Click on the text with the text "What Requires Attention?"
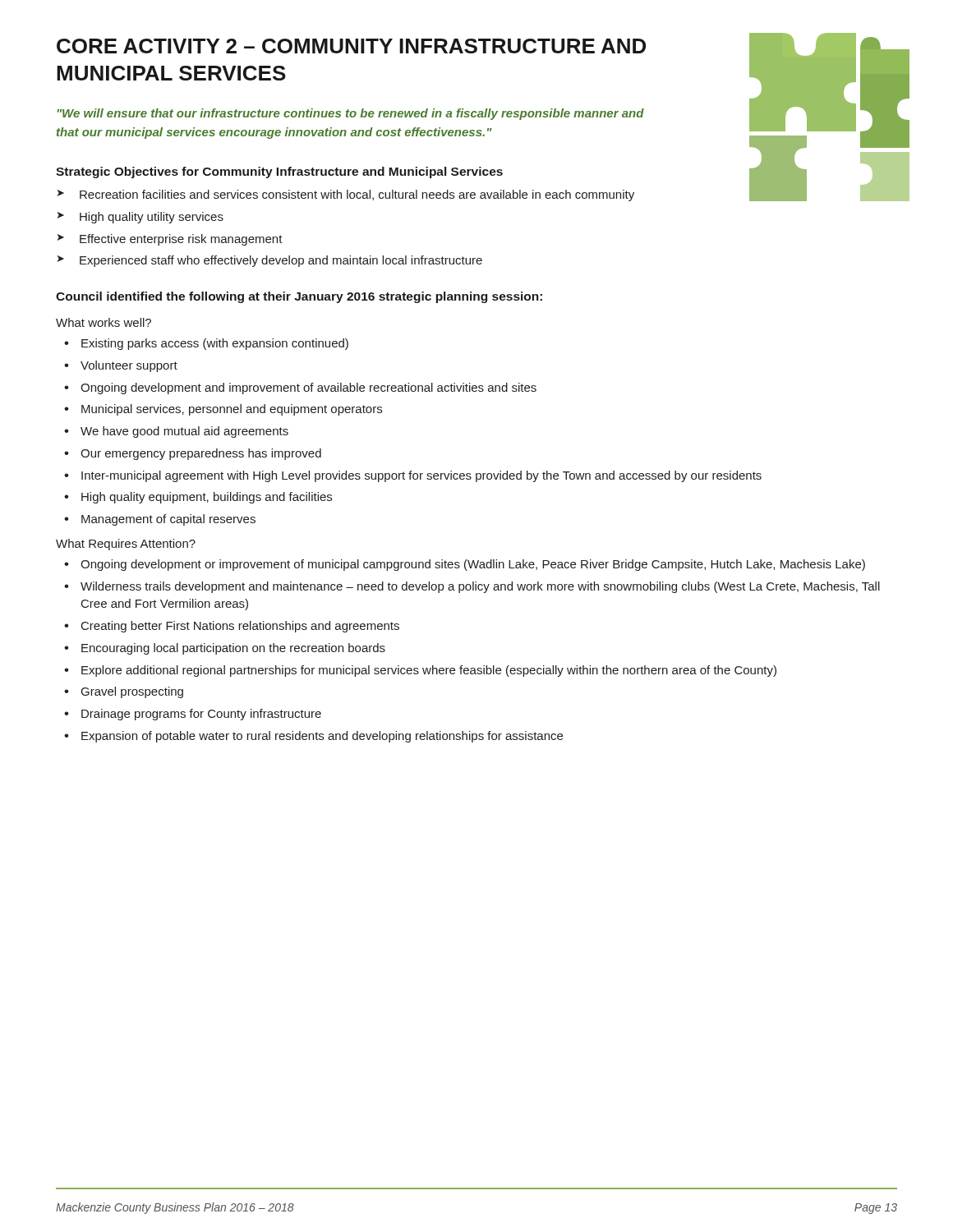 pos(126,543)
